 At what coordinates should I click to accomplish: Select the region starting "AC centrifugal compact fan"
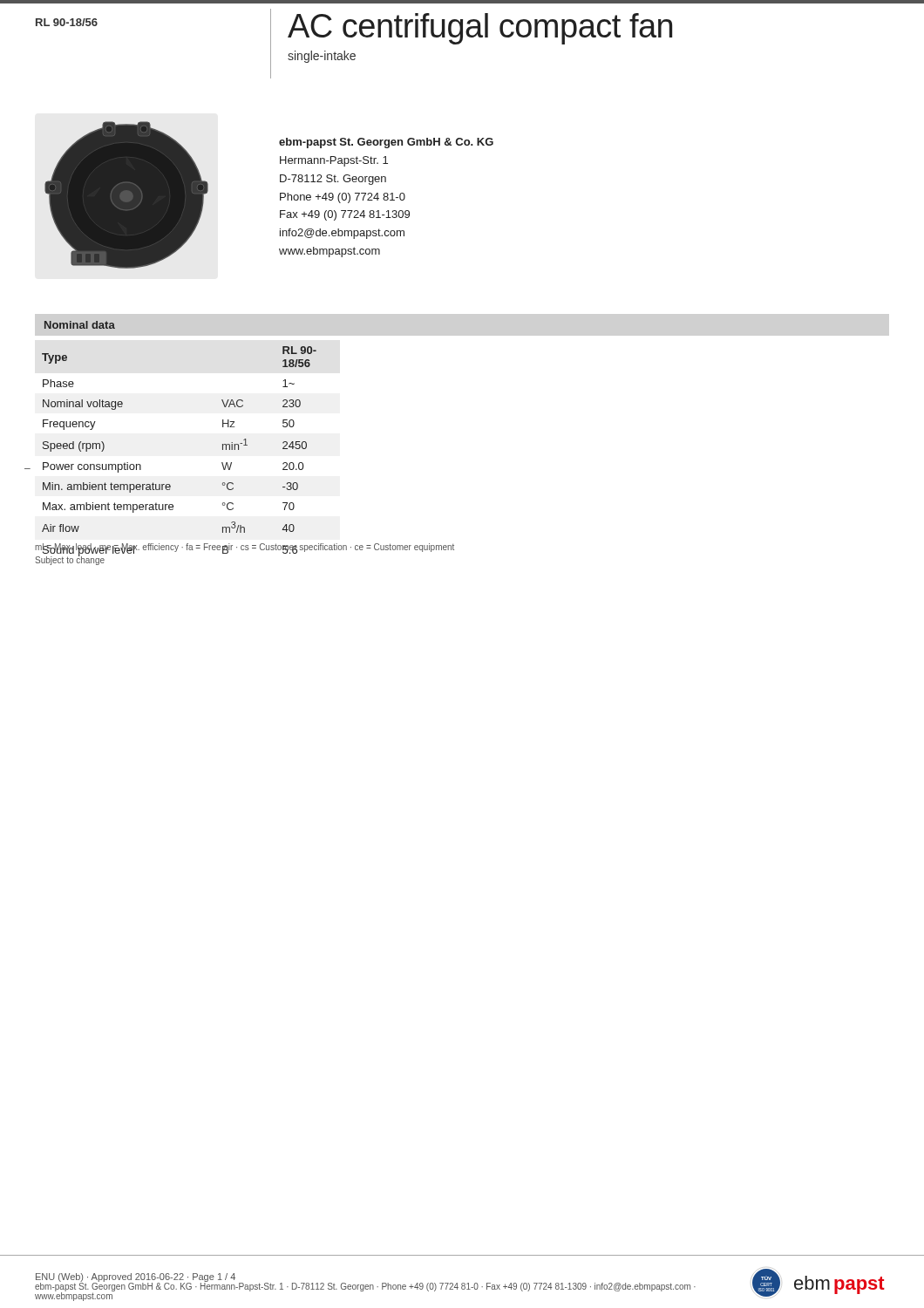pyautogui.click(x=481, y=27)
